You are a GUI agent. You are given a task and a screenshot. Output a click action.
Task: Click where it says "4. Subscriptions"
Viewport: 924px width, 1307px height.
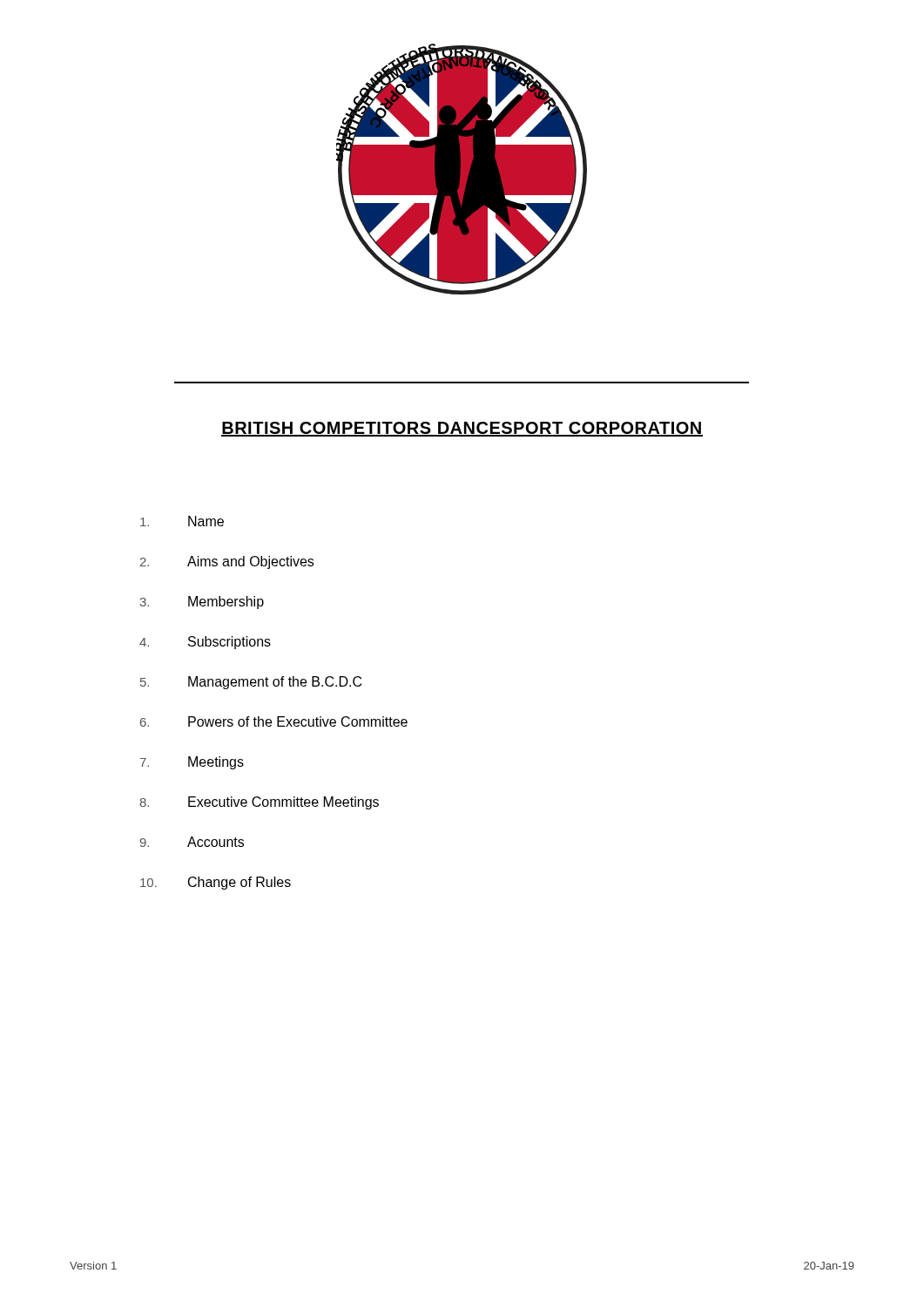[x=205, y=642]
